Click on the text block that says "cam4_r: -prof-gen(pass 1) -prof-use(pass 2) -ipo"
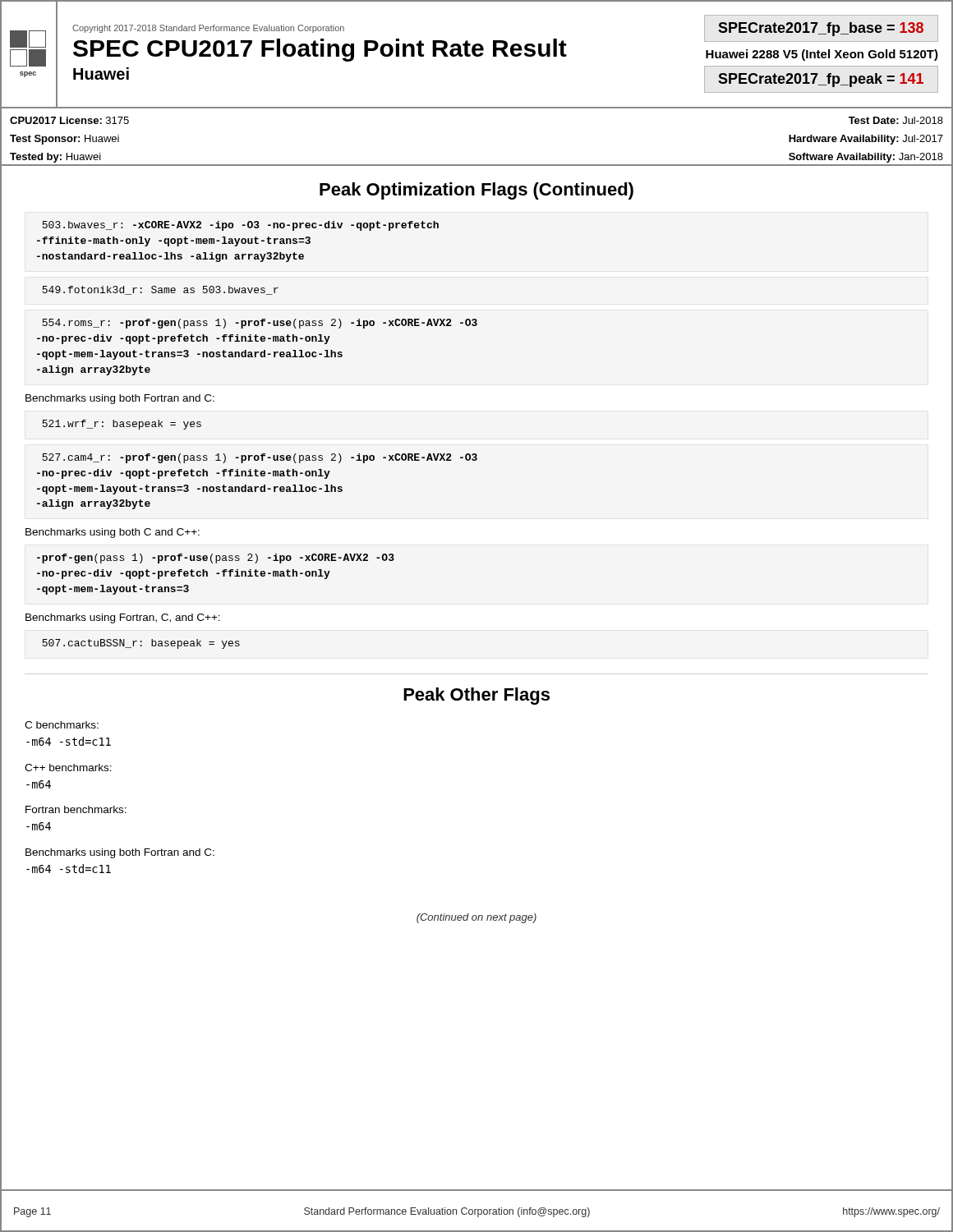This screenshot has height=1232, width=953. [x=256, y=481]
